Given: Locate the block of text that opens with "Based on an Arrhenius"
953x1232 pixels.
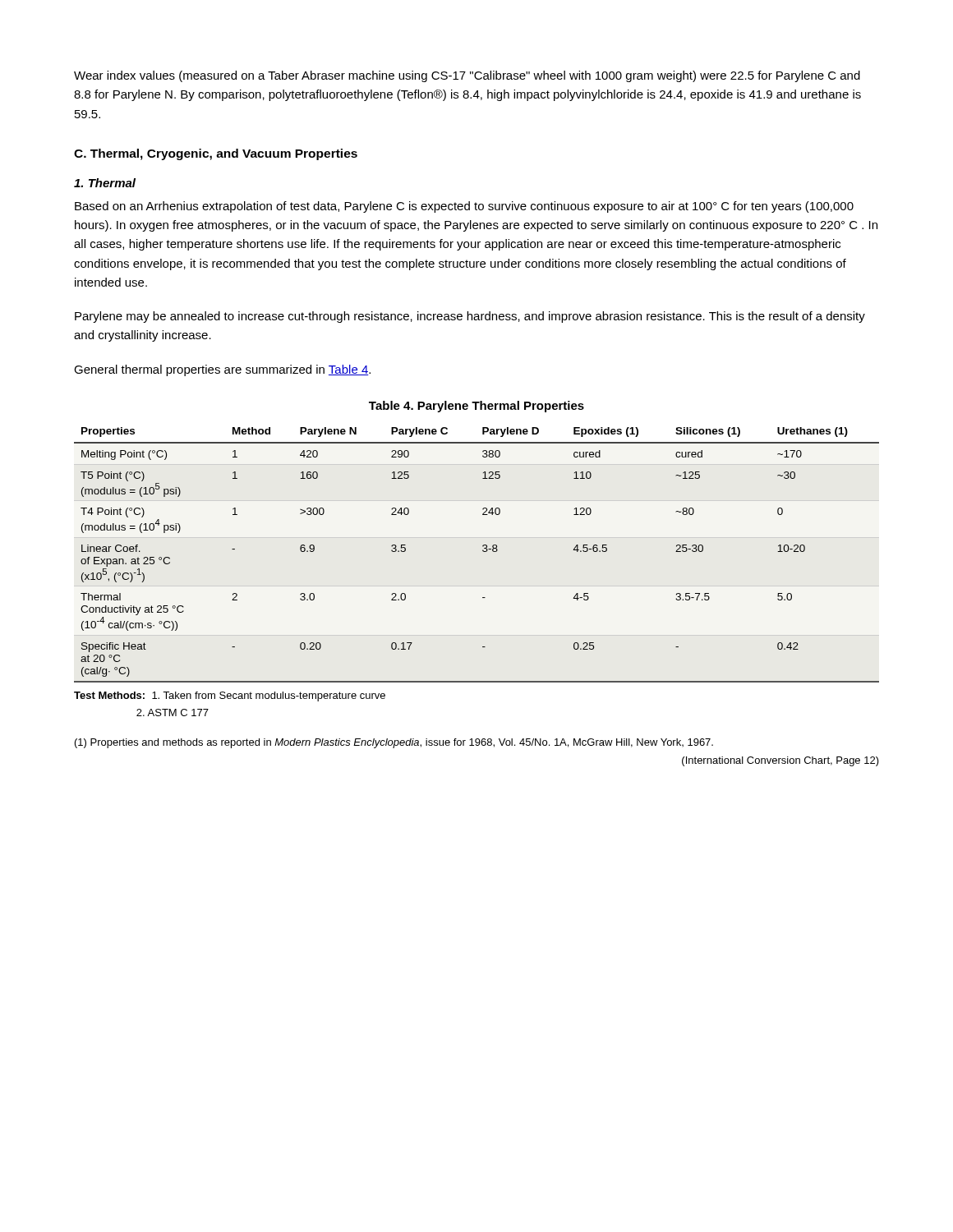Looking at the screenshot, I should pyautogui.click(x=476, y=244).
